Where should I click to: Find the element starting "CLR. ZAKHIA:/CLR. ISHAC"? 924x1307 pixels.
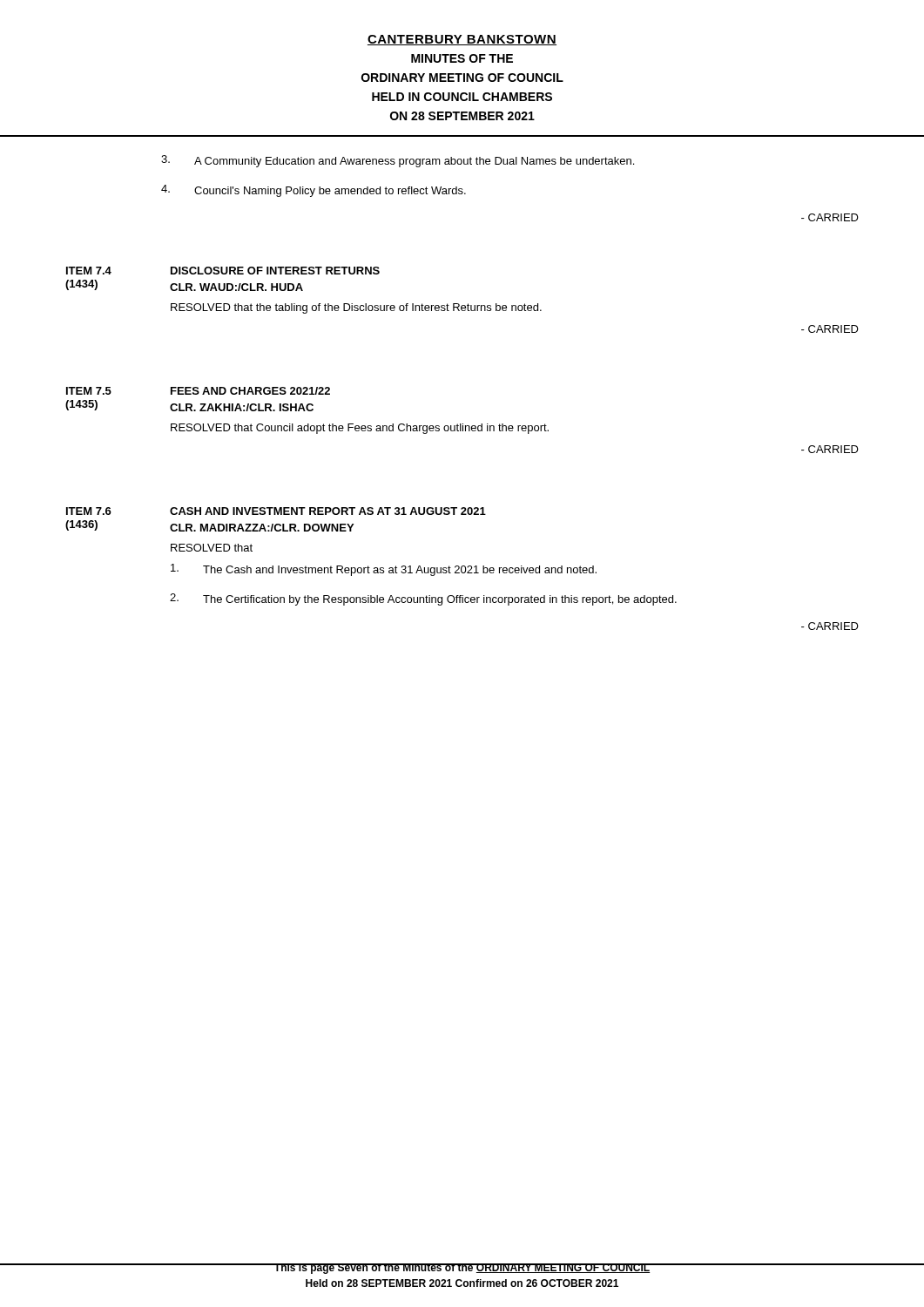click(242, 407)
